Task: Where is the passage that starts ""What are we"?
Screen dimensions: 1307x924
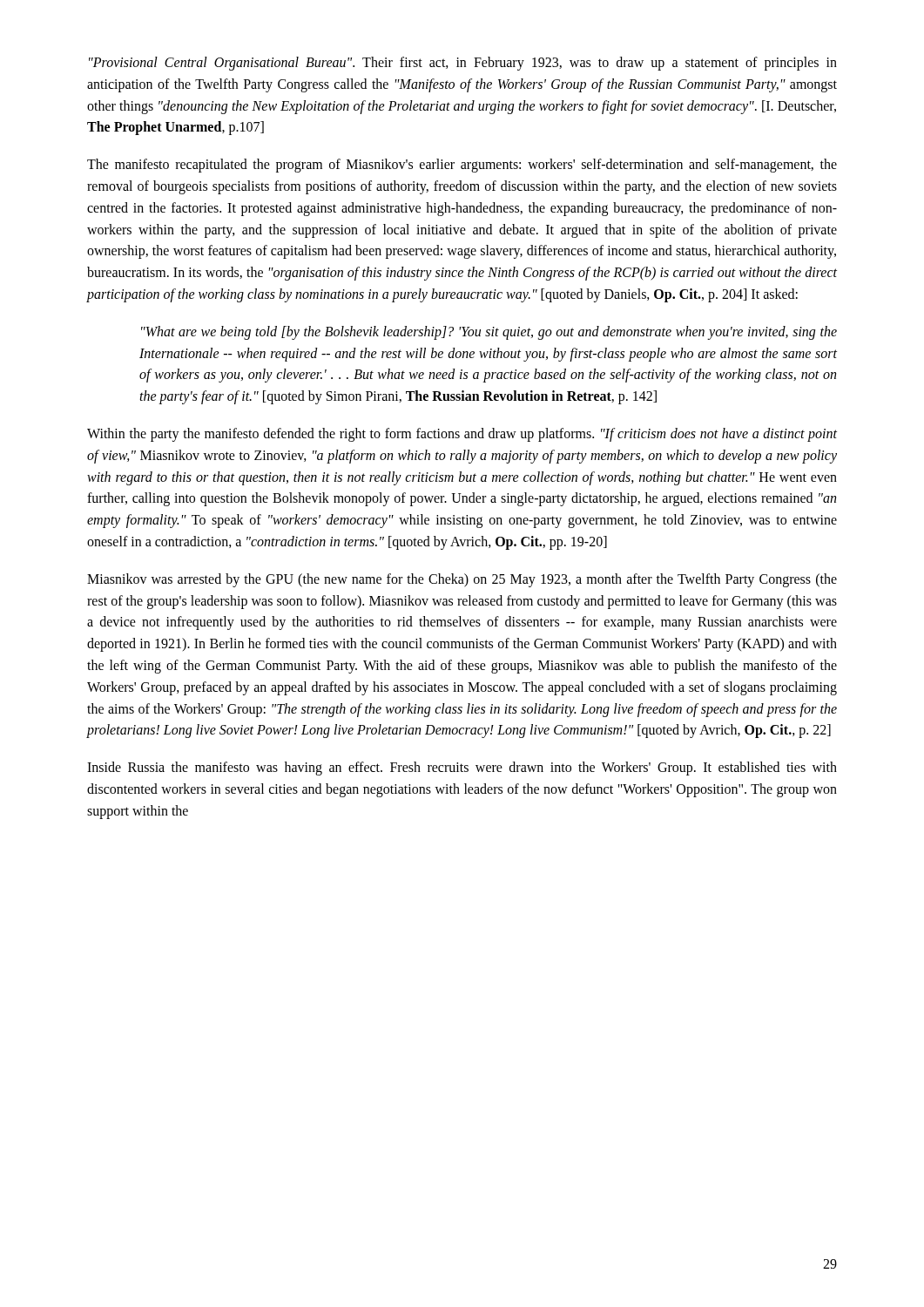Action: [488, 365]
